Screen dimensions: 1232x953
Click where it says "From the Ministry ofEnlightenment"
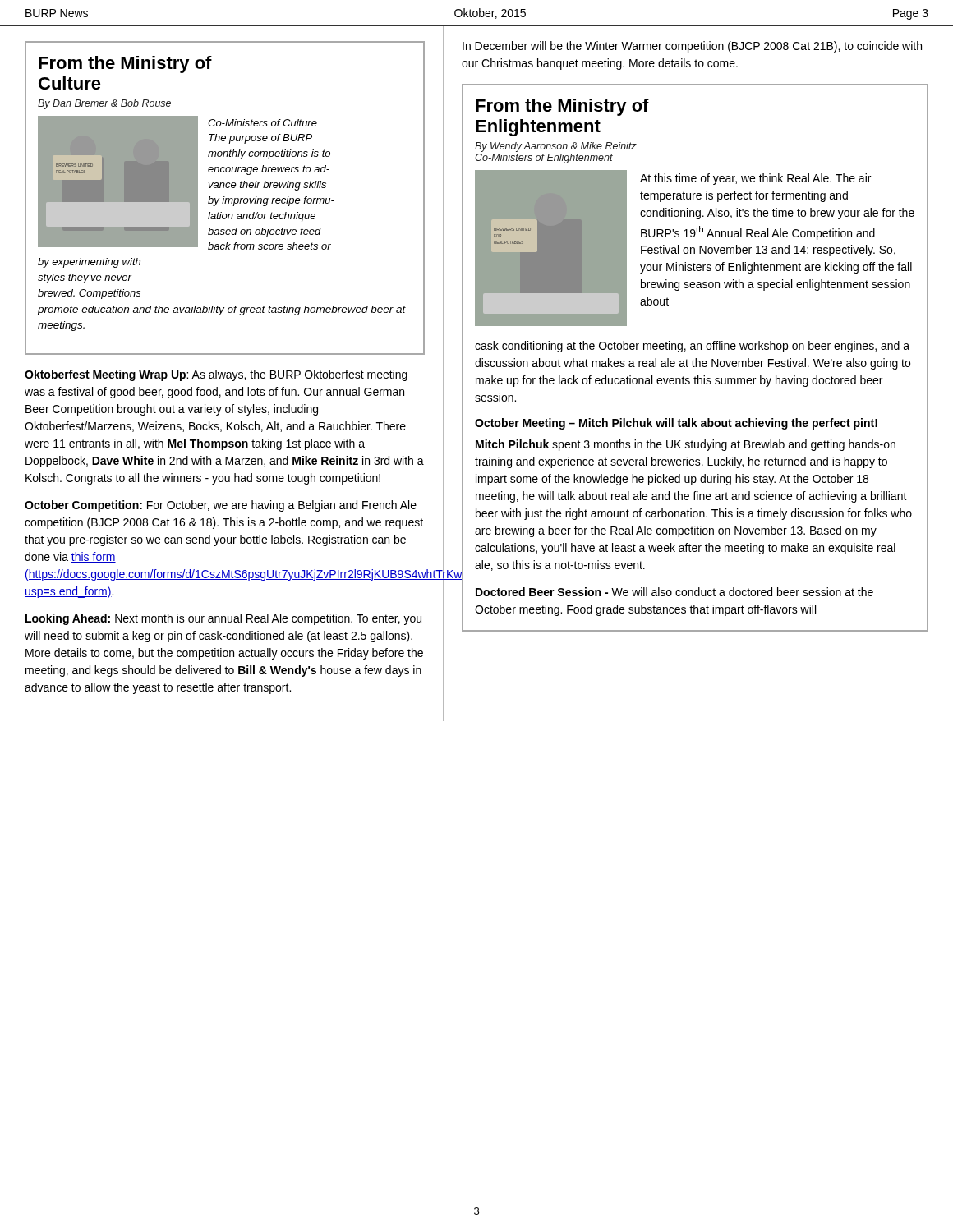[x=562, y=116]
